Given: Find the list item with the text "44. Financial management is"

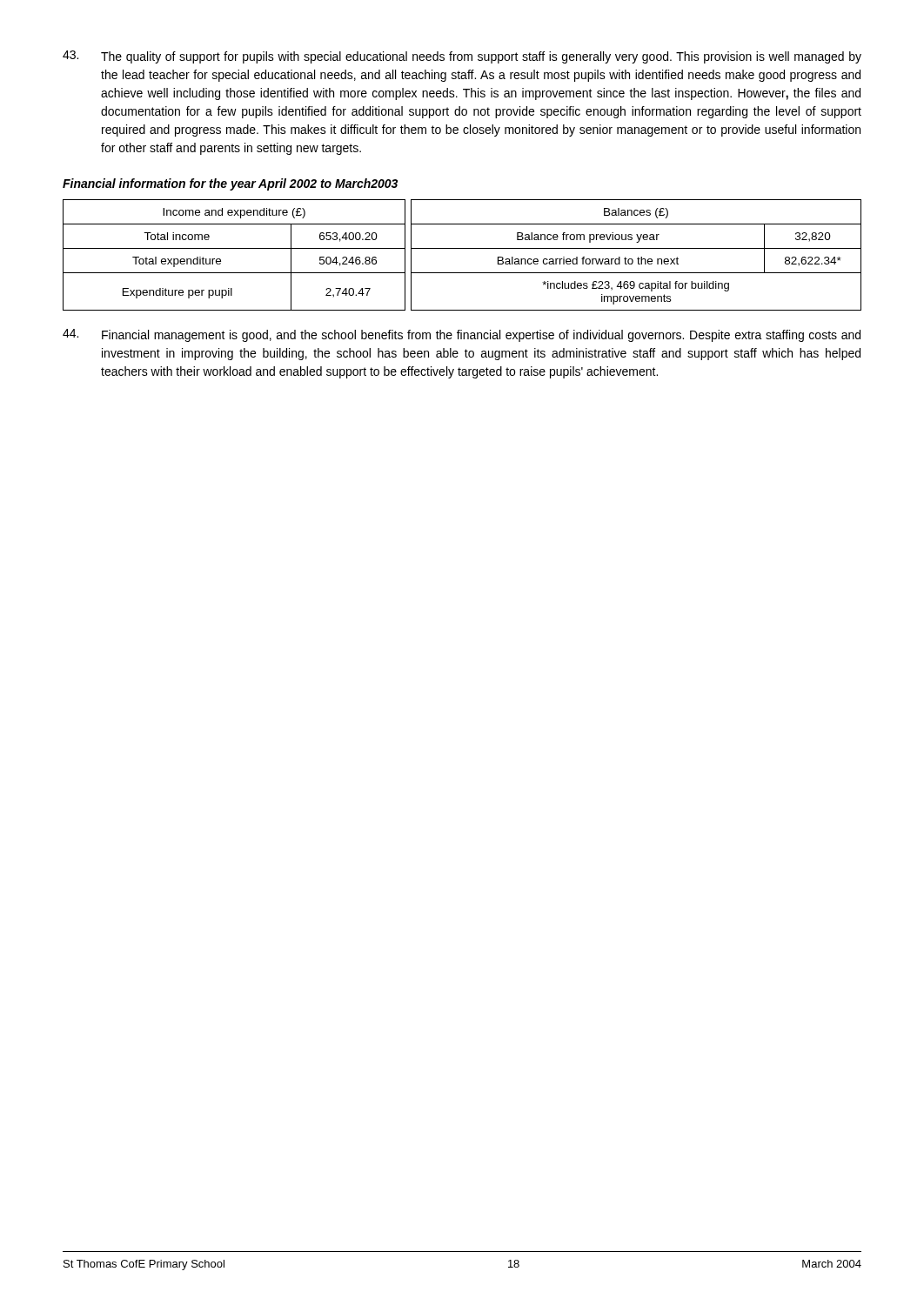Looking at the screenshot, I should (x=462, y=354).
